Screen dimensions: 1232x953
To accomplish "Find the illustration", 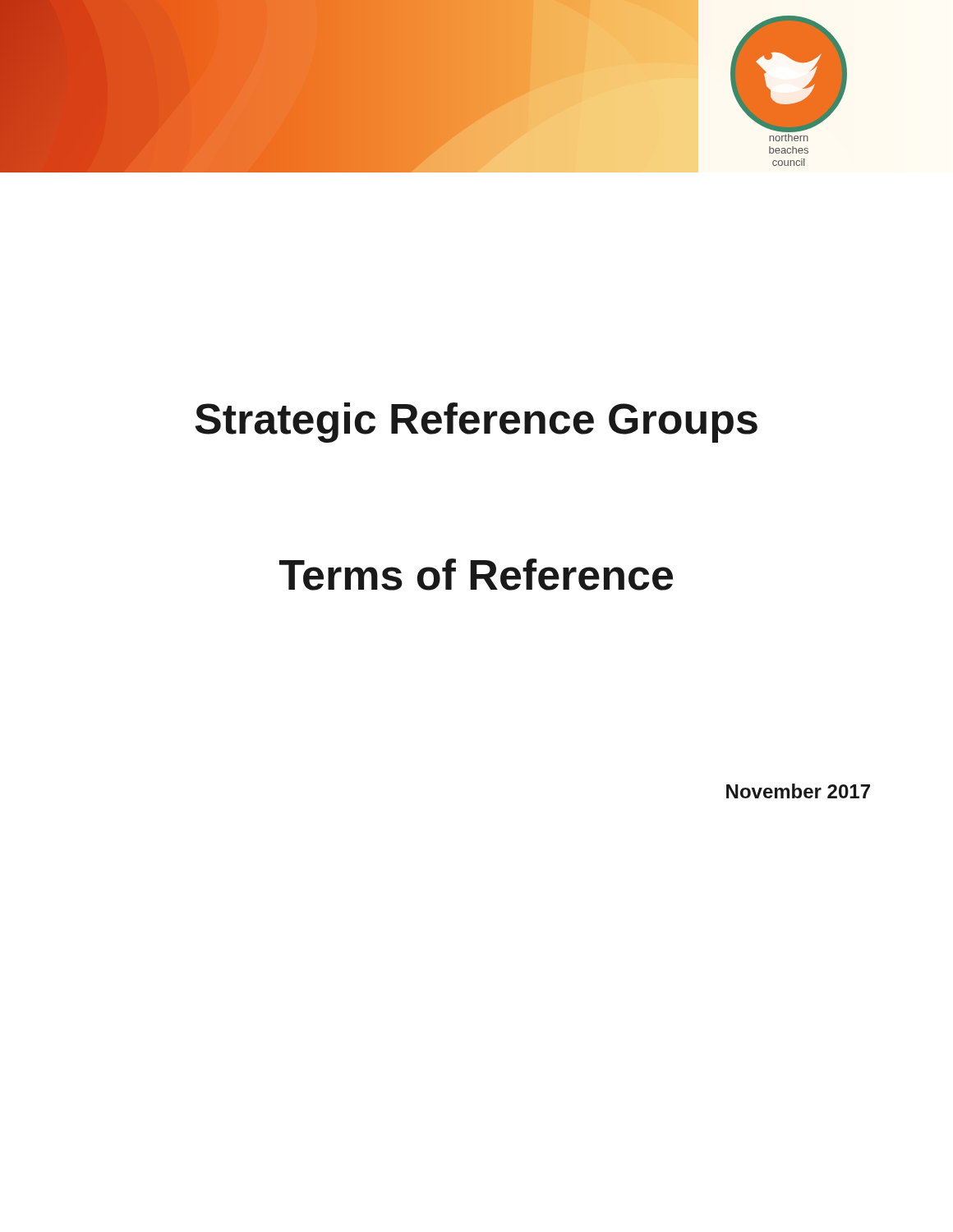I will [x=476, y=86].
